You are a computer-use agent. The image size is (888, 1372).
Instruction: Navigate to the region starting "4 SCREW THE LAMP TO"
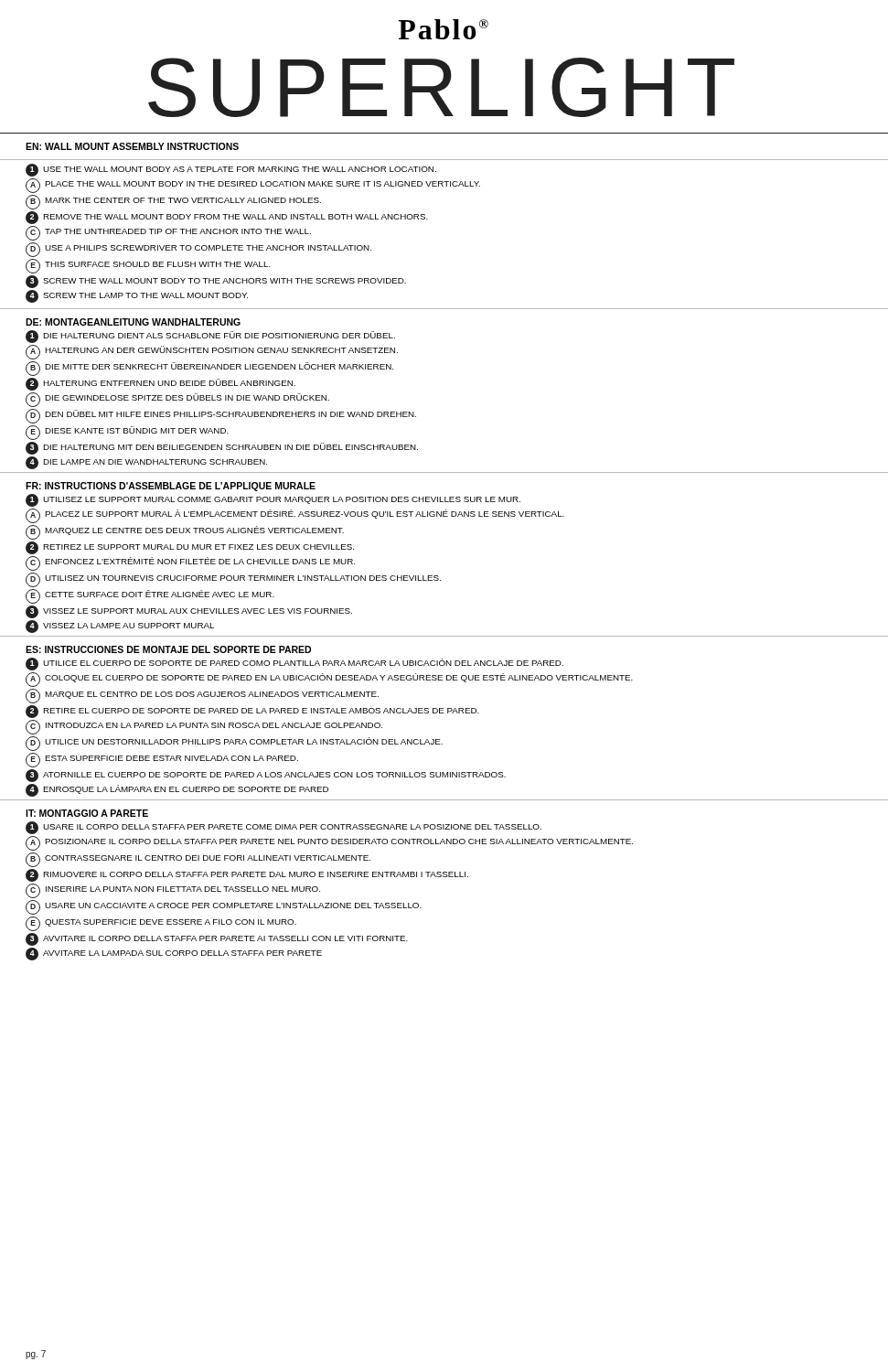[x=137, y=296]
